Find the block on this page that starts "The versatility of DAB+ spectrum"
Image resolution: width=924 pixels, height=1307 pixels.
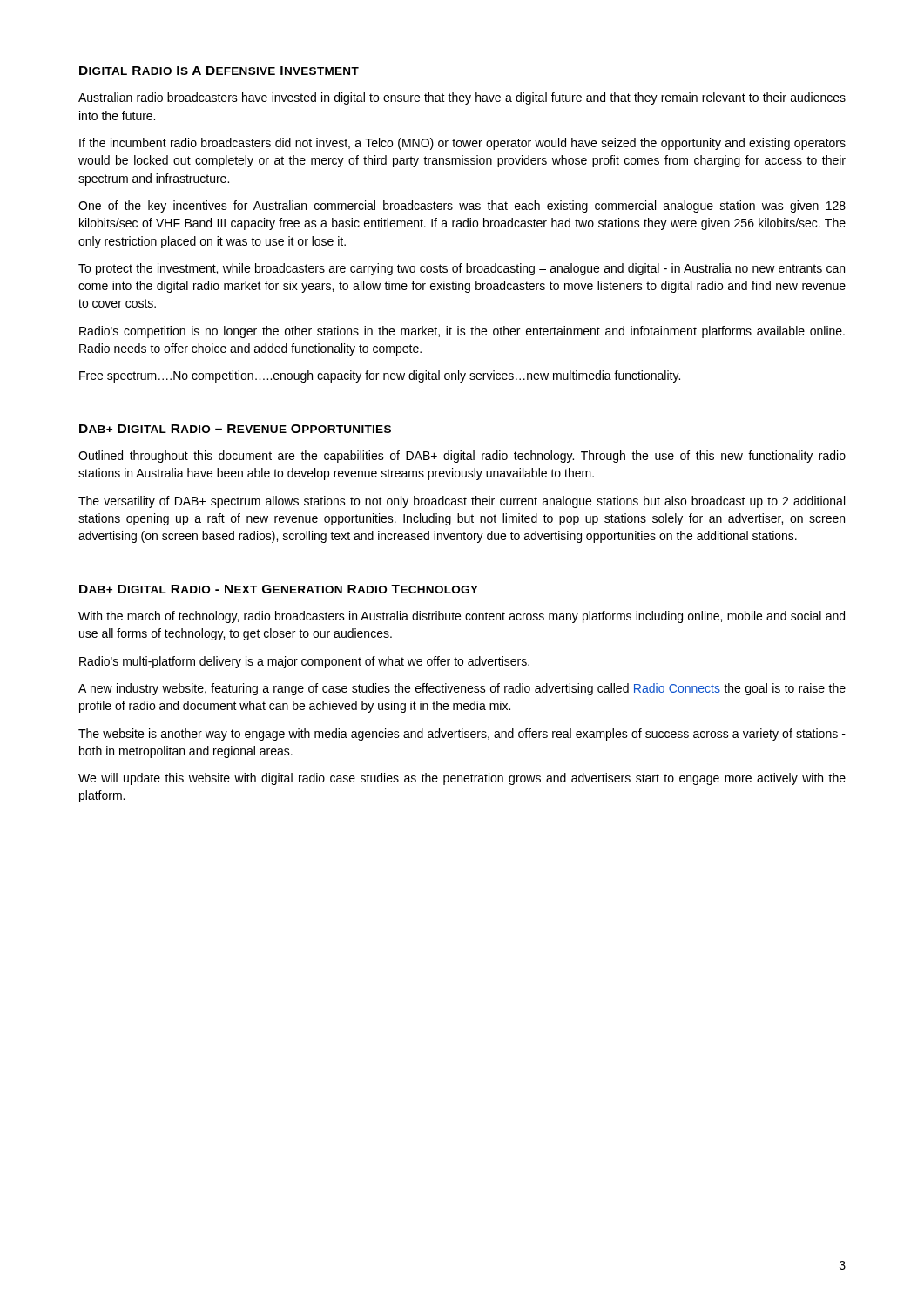click(462, 519)
